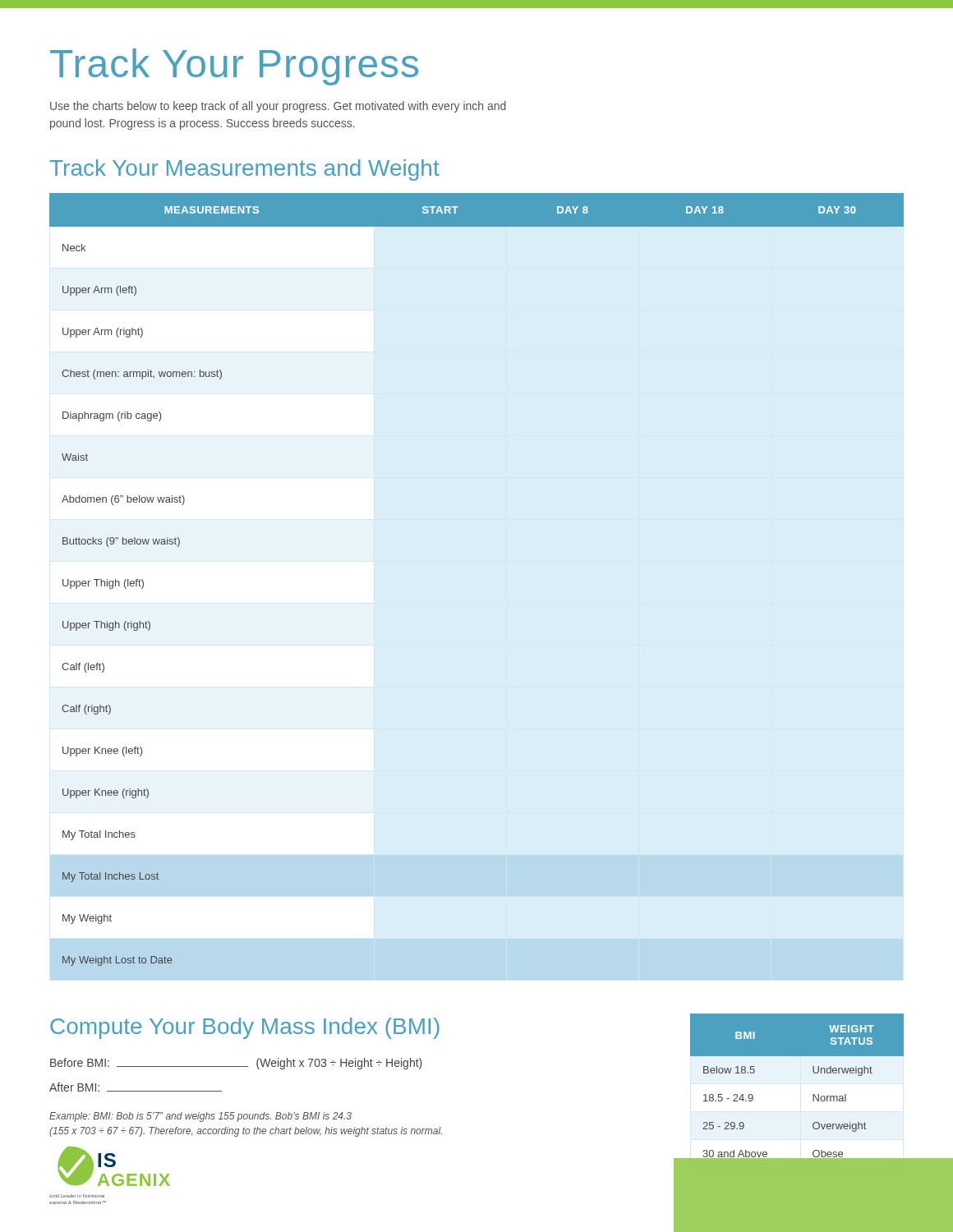Find the table that mentions "DAY 18"
Image resolution: width=953 pixels, height=1232 pixels.
point(476,587)
